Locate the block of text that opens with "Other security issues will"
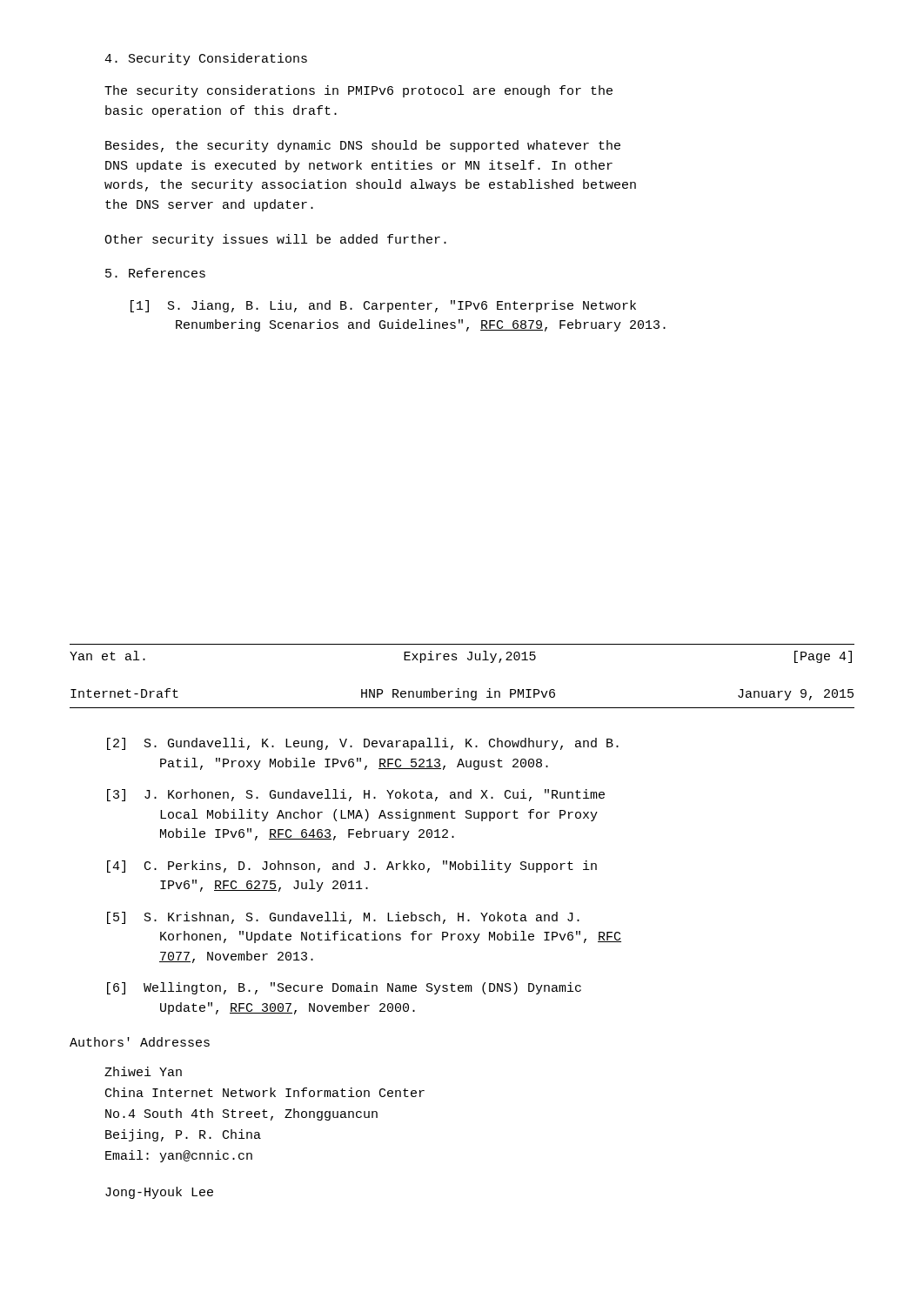This screenshot has height=1305, width=924. (277, 241)
